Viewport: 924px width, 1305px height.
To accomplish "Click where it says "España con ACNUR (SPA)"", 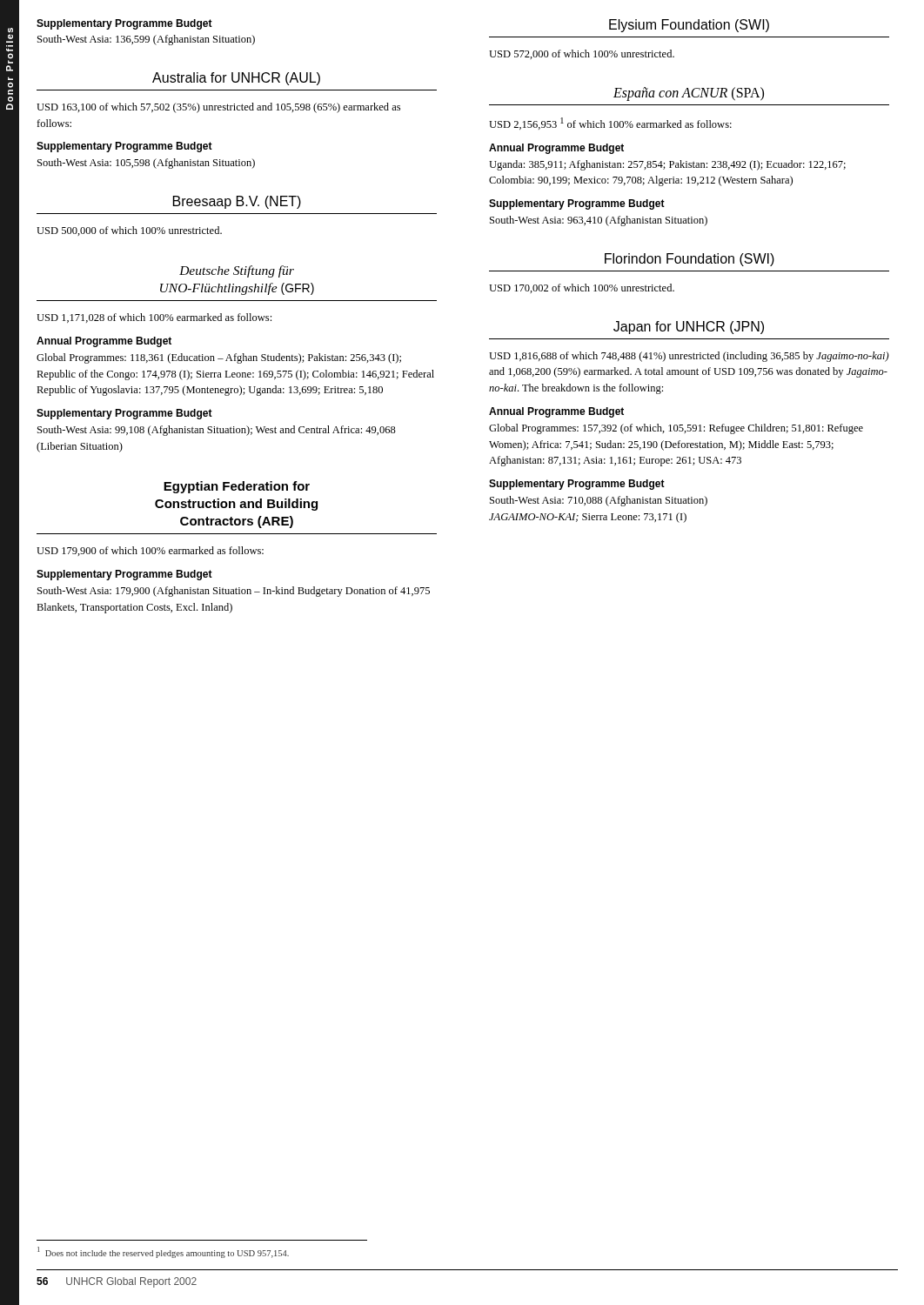I will pyautogui.click(x=689, y=92).
